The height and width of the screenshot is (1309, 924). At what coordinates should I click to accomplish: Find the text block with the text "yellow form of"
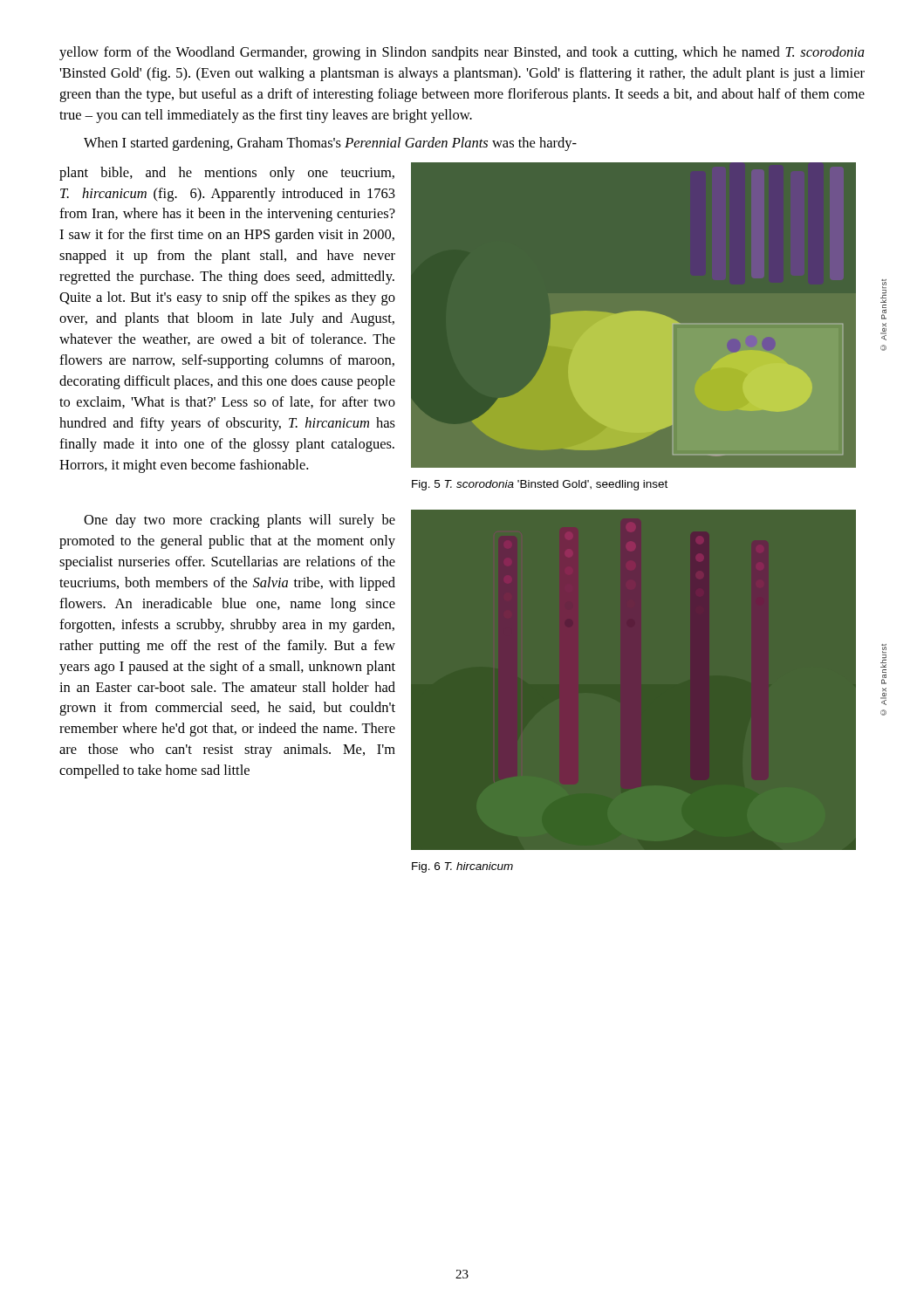tap(462, 98)
